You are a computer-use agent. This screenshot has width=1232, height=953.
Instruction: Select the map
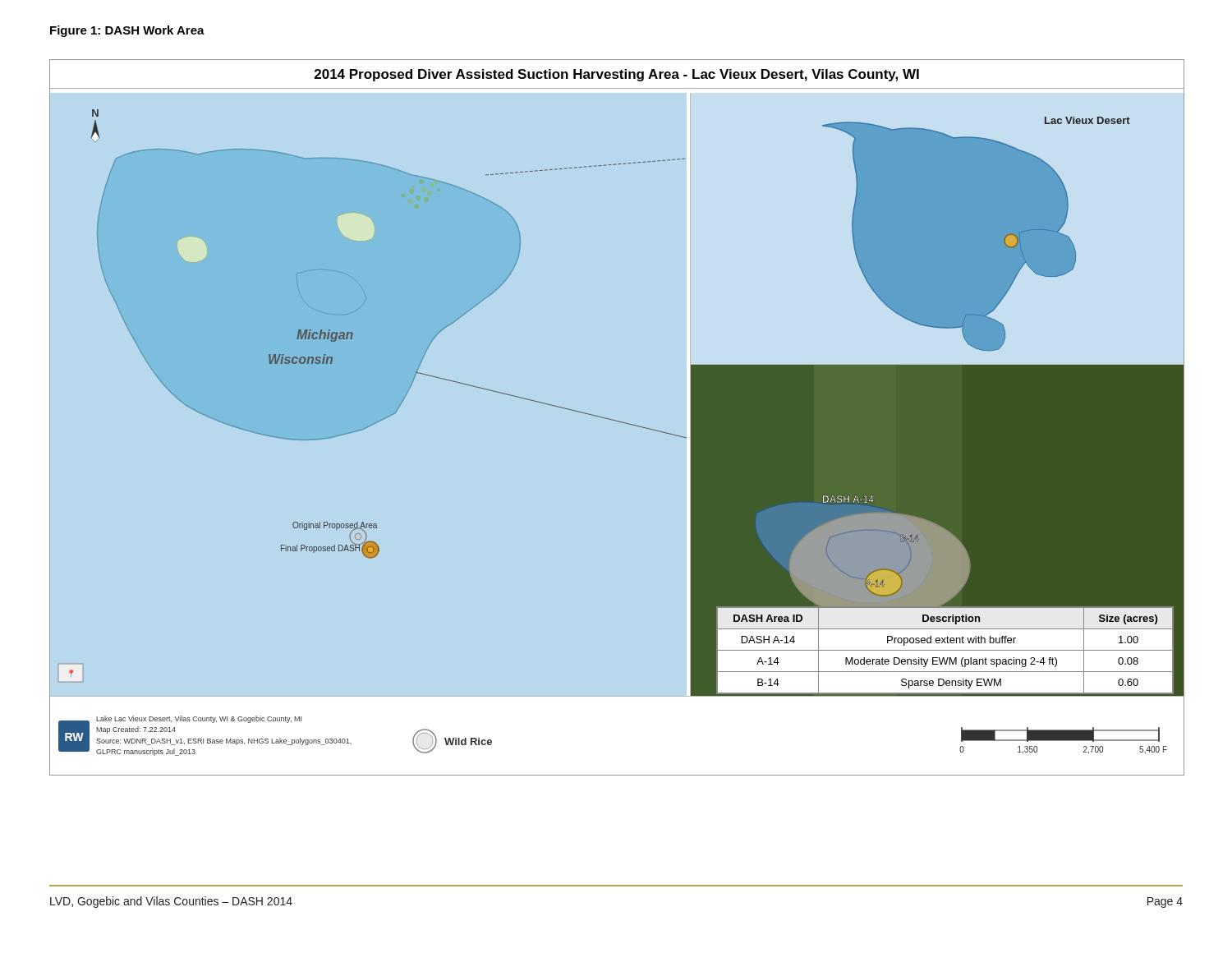click(x=617, y=417)
